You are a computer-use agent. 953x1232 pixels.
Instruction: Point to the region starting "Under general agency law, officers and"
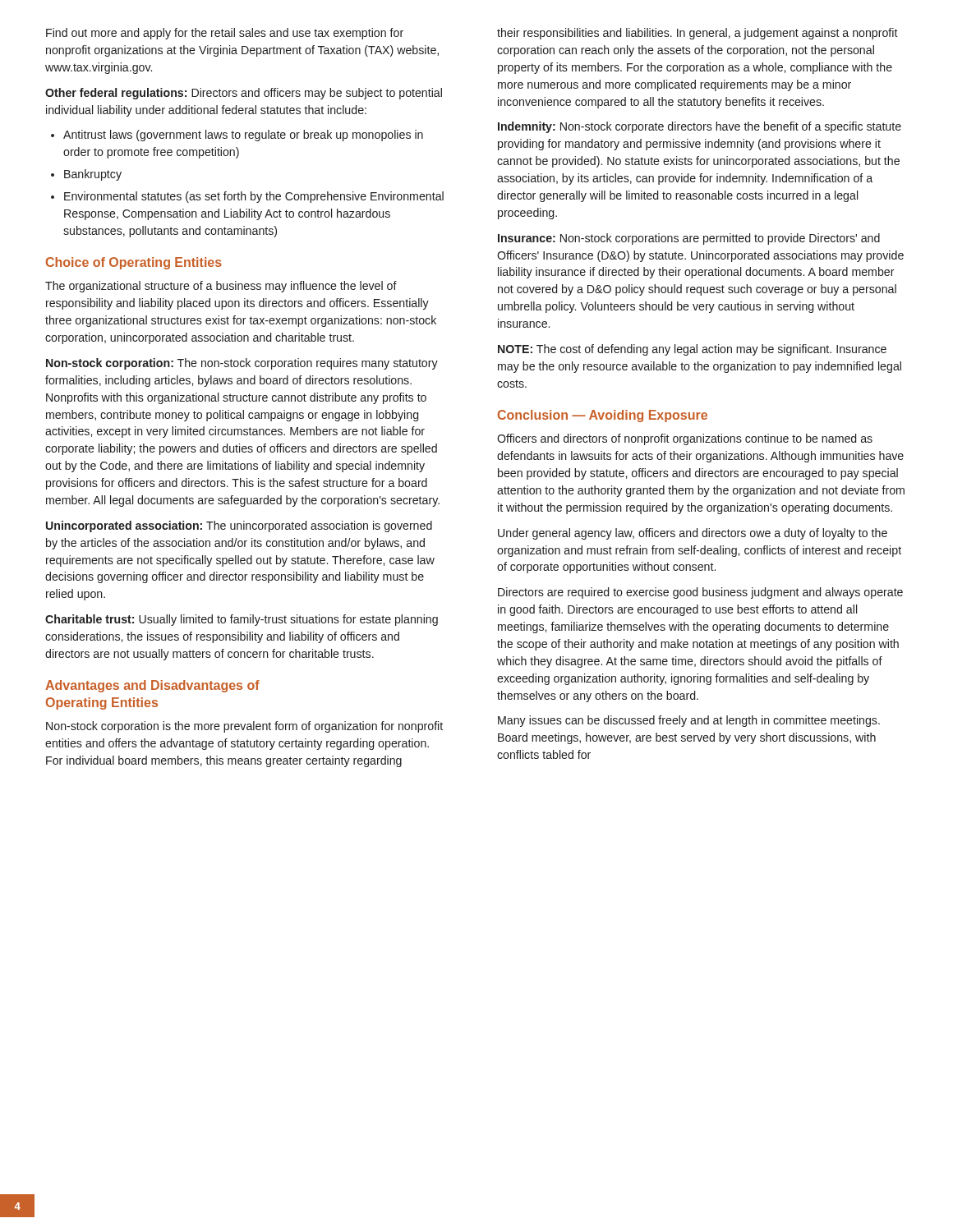click(x=702, y=550)
